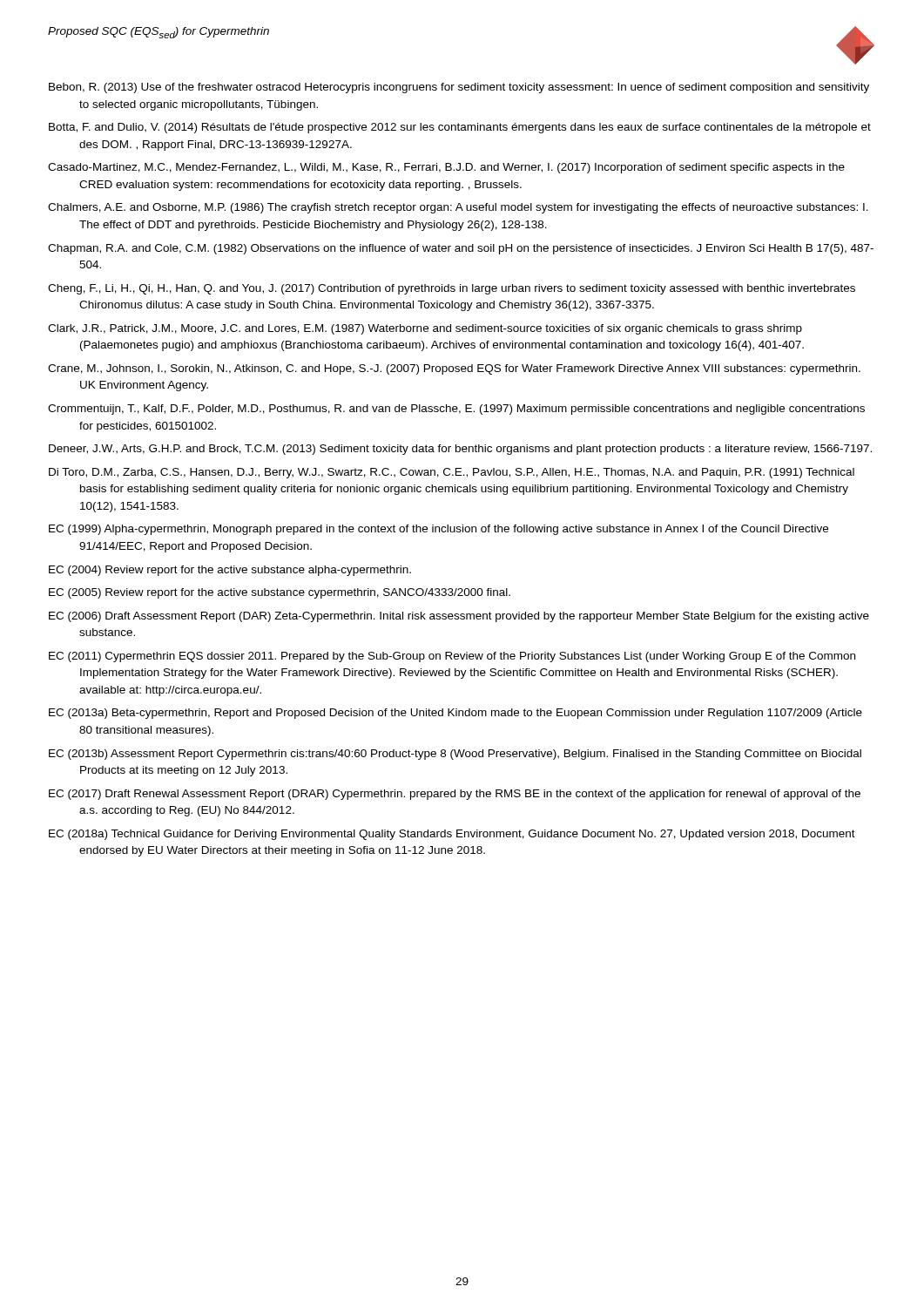Select the list item containing "Cheng, F., Li, H., Qi, H., Han, Q."
This screenshot has width=924, height=1307.
coord(452,296)
